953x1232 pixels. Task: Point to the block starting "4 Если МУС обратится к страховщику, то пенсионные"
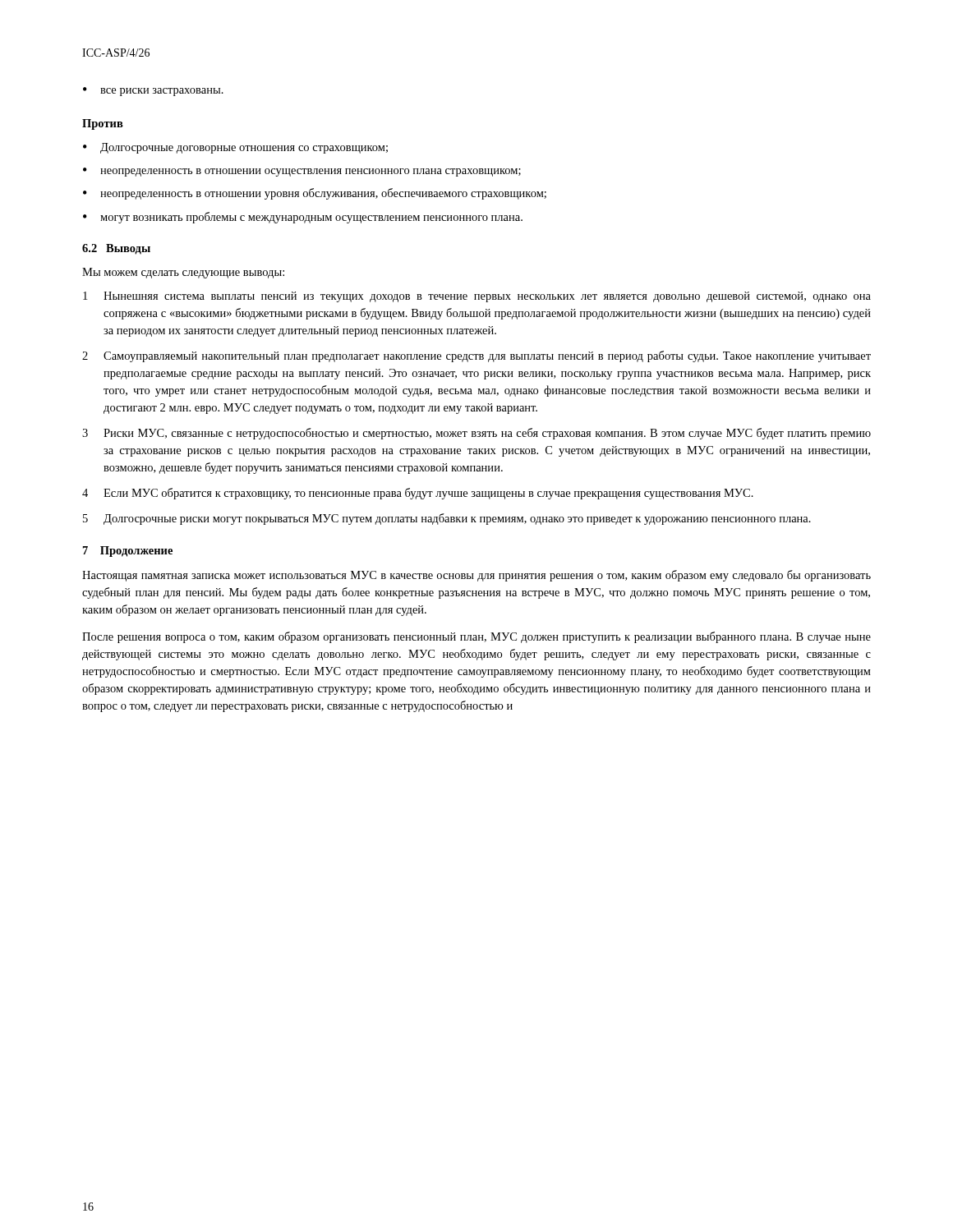[476, 494]
